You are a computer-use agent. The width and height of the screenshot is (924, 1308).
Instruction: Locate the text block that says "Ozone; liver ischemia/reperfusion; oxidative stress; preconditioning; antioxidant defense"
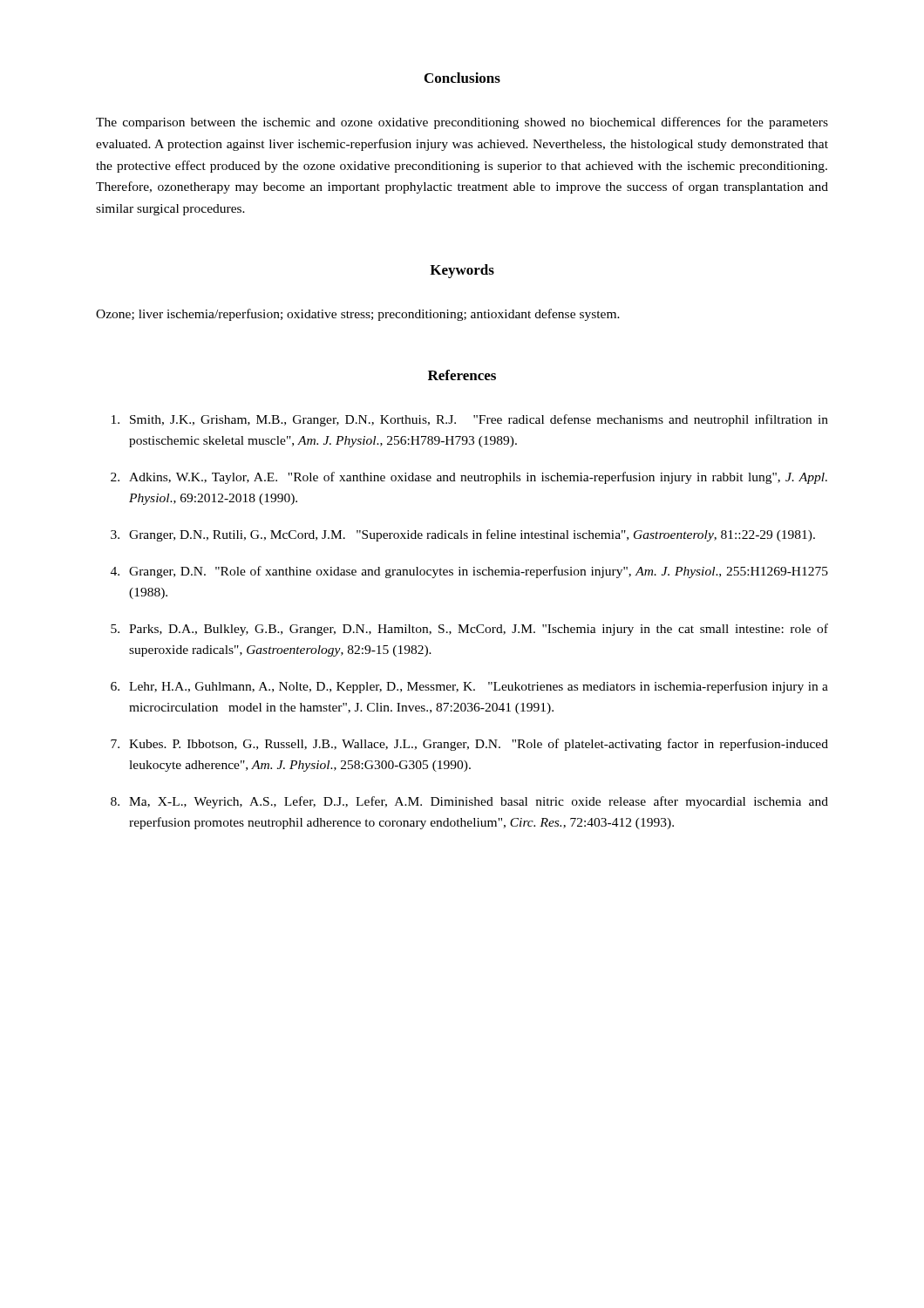(358, 313)
